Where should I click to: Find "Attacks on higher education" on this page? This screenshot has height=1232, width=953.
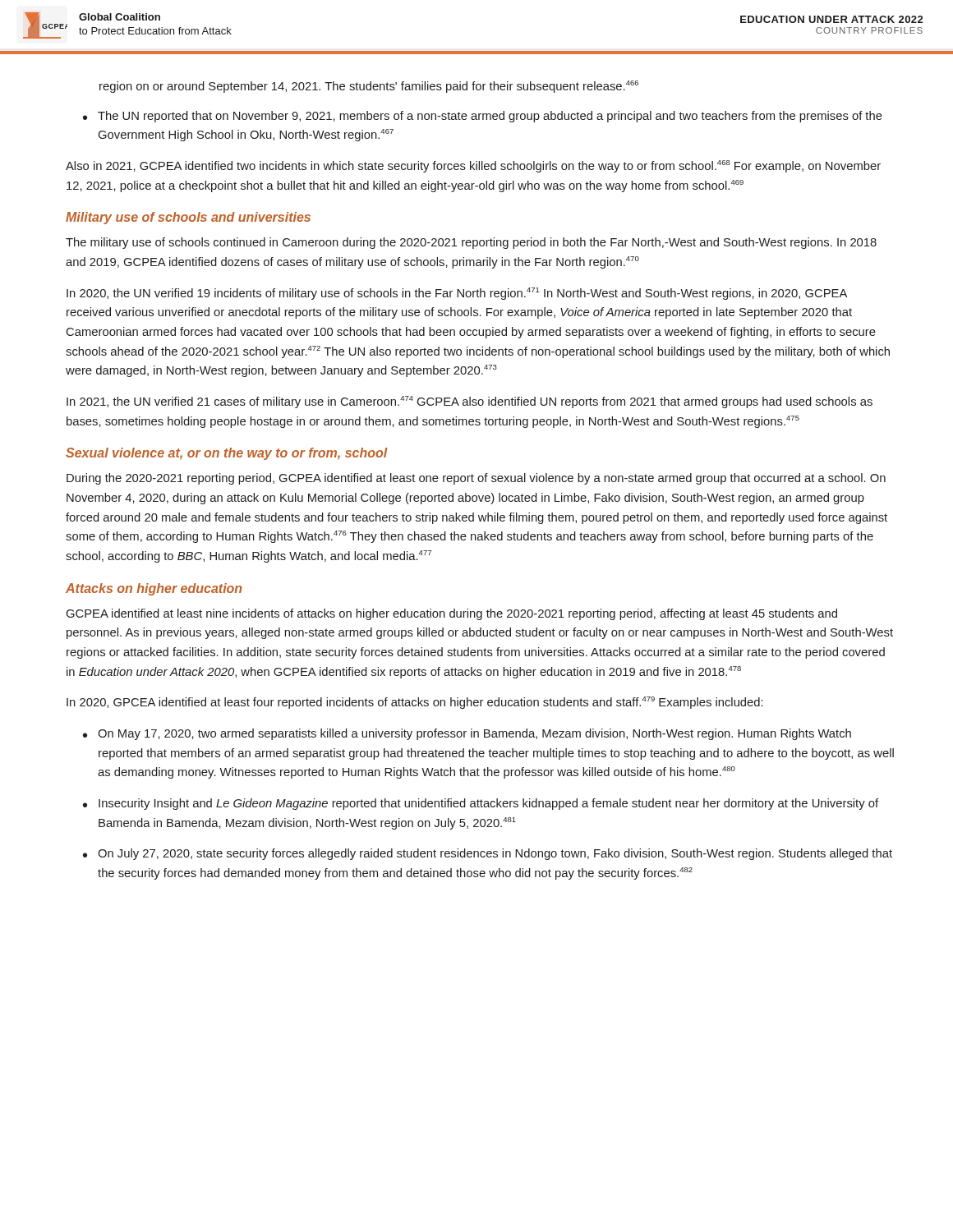(x=154, y=588)
